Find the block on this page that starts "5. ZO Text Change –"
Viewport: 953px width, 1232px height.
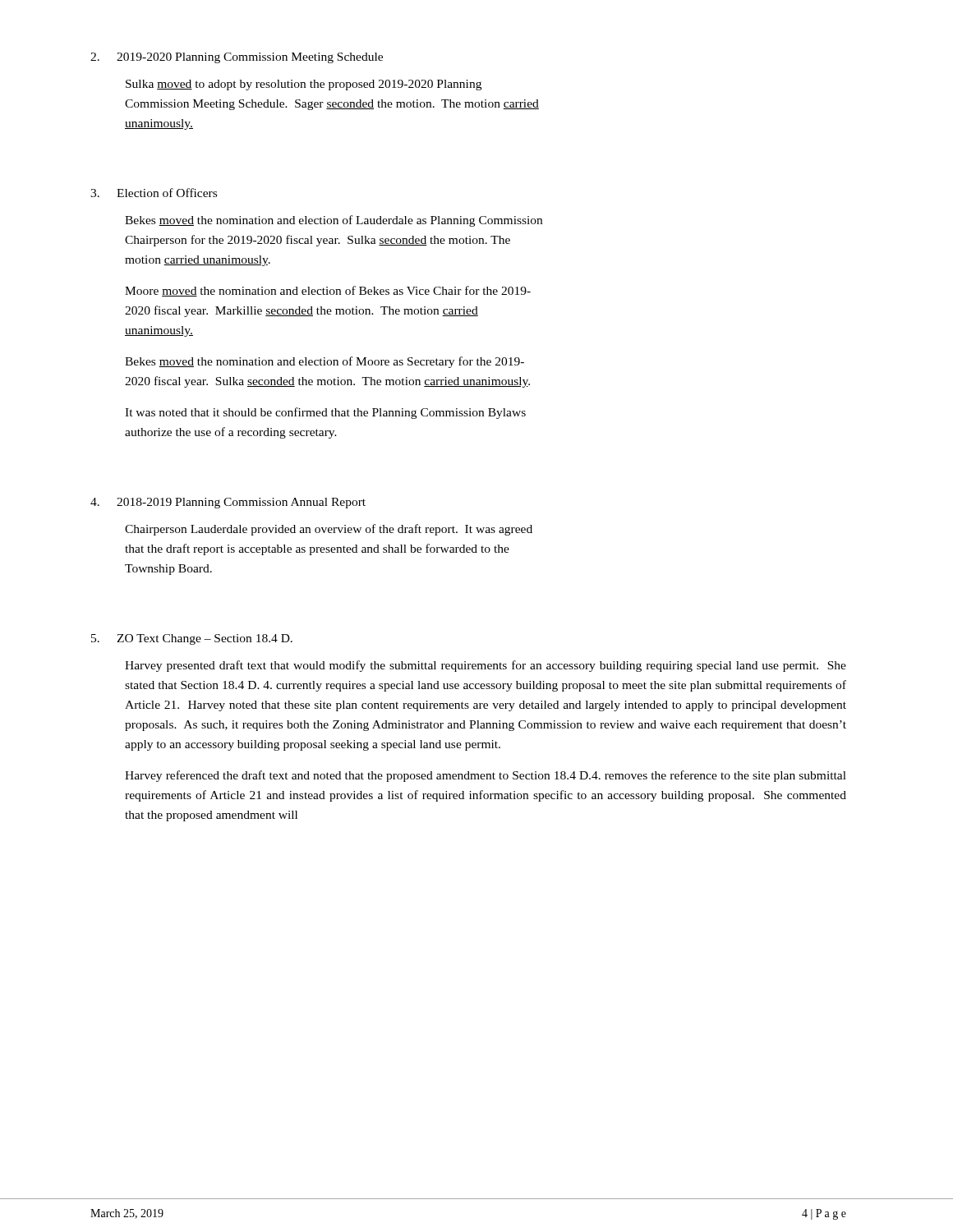click(192, 638)
